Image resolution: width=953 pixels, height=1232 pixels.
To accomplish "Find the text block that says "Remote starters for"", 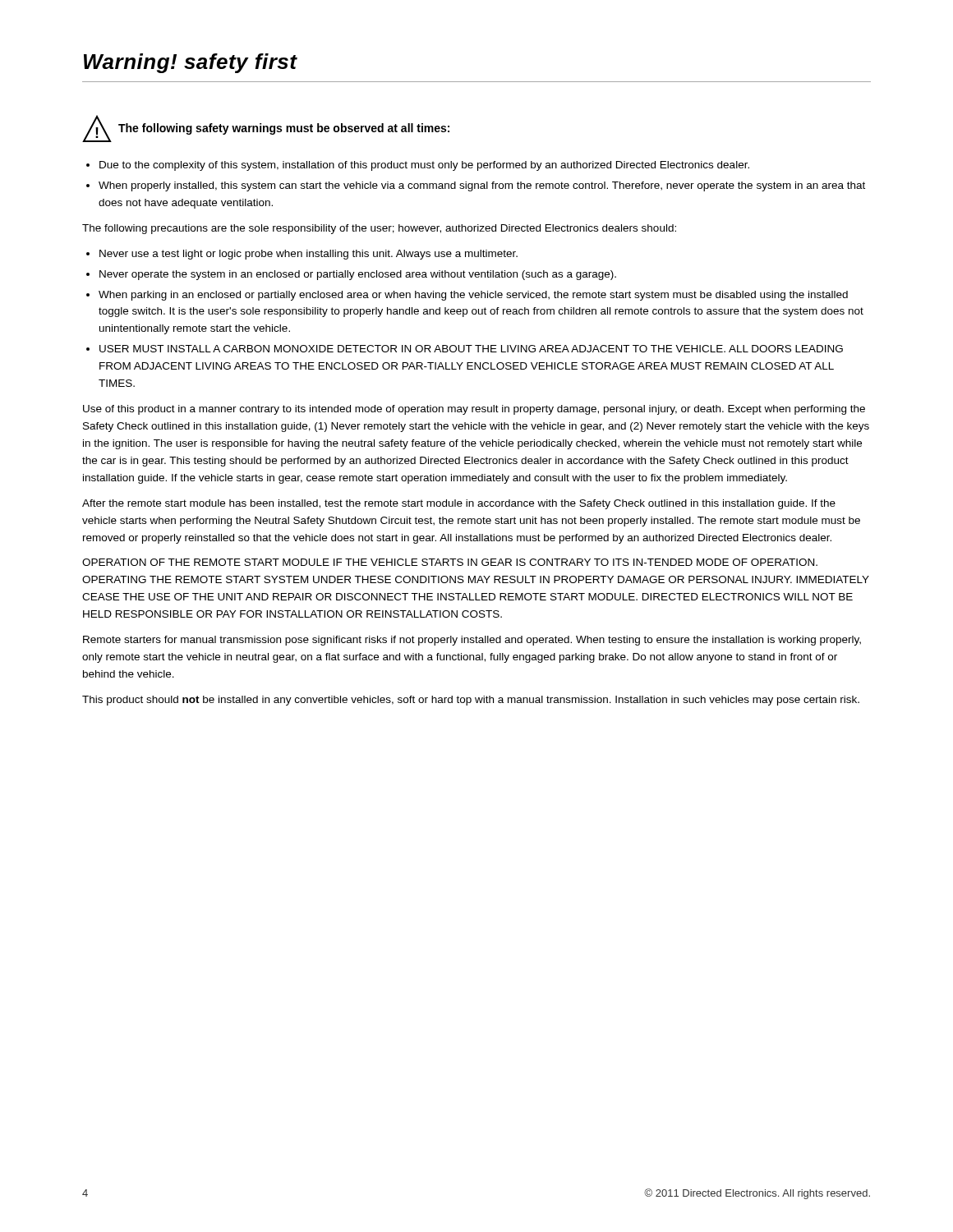I will pos(472,657).
